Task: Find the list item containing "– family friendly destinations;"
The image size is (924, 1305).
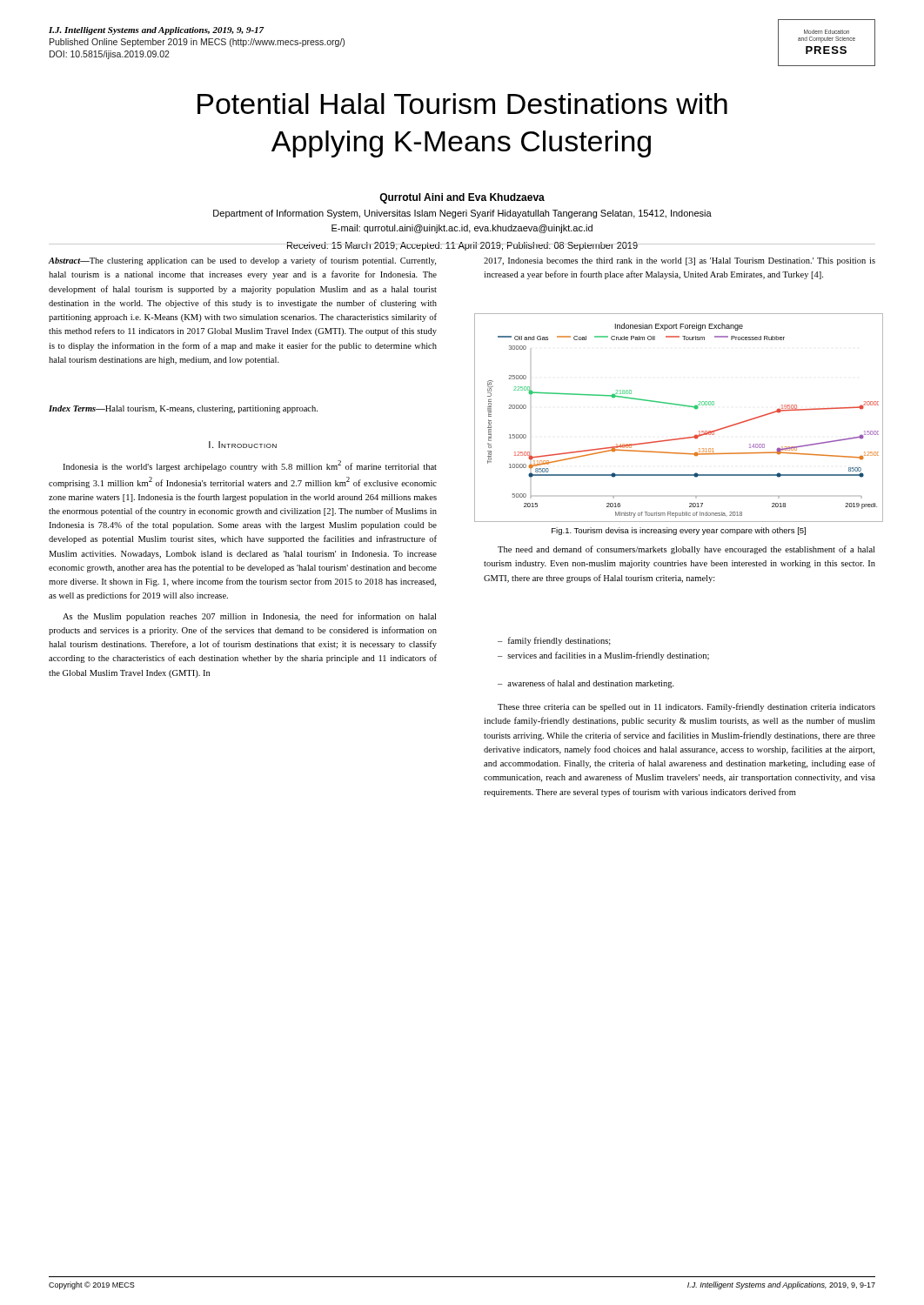Action: point(554,641)
